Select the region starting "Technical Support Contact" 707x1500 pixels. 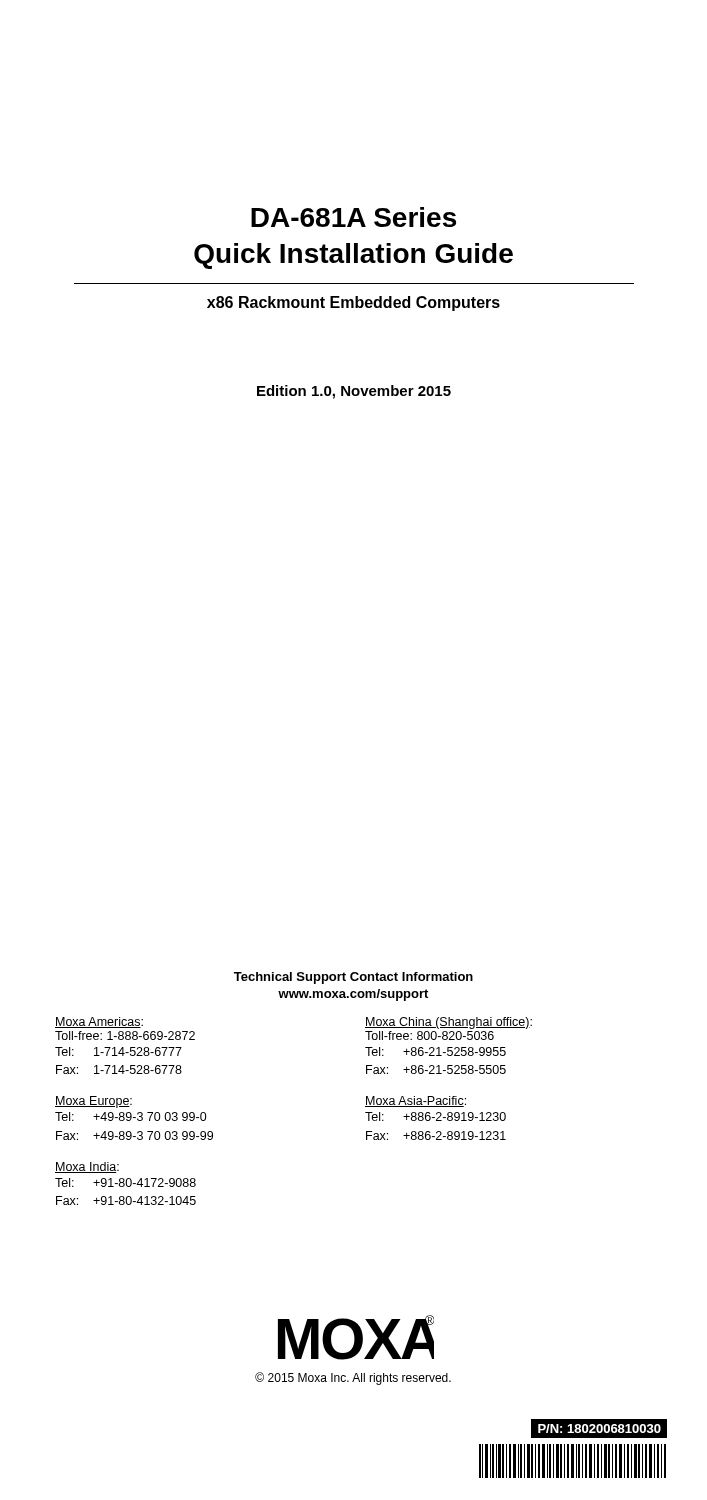click(x=354, y=985)
